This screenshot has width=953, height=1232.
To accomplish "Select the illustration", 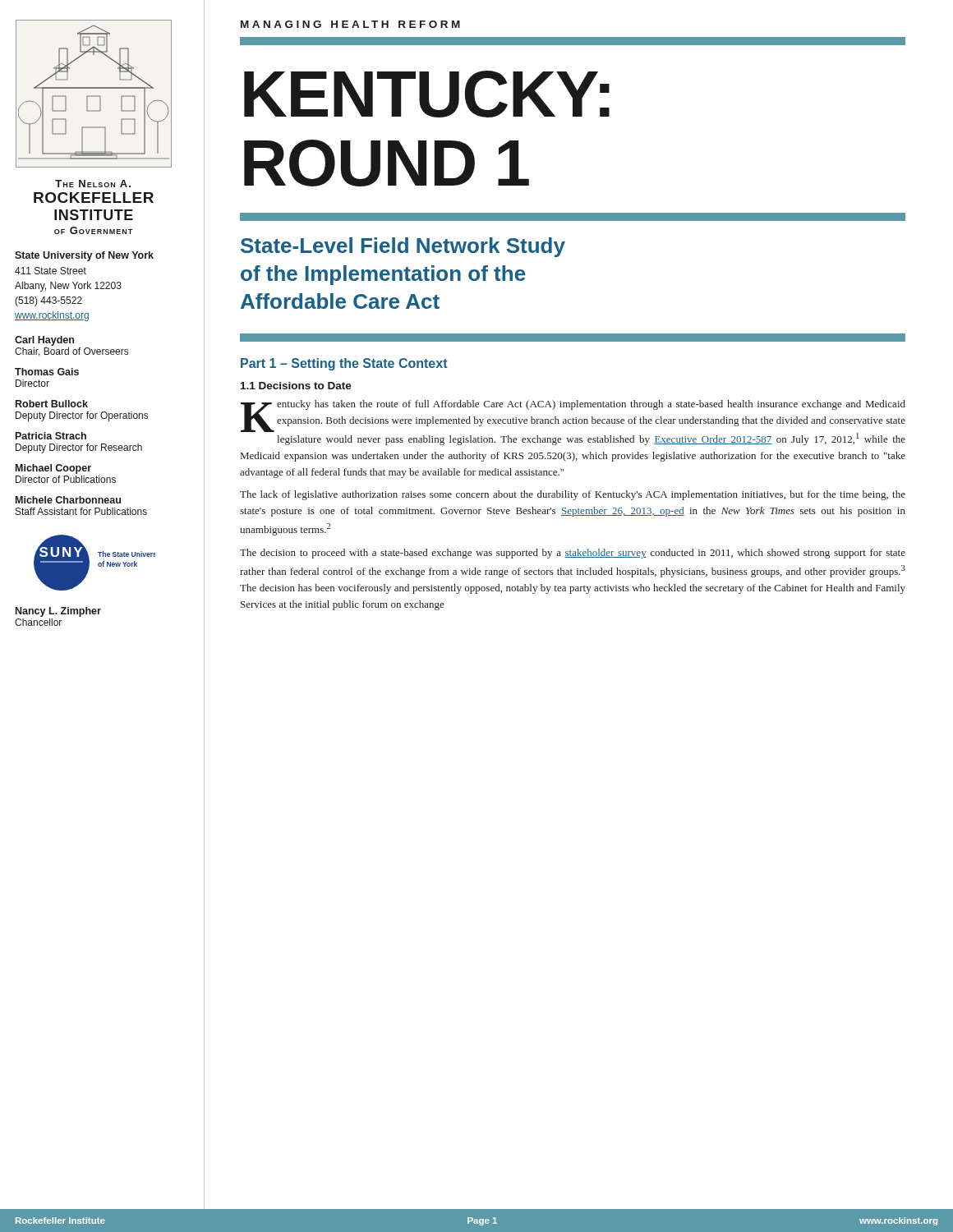I will 94,94.
